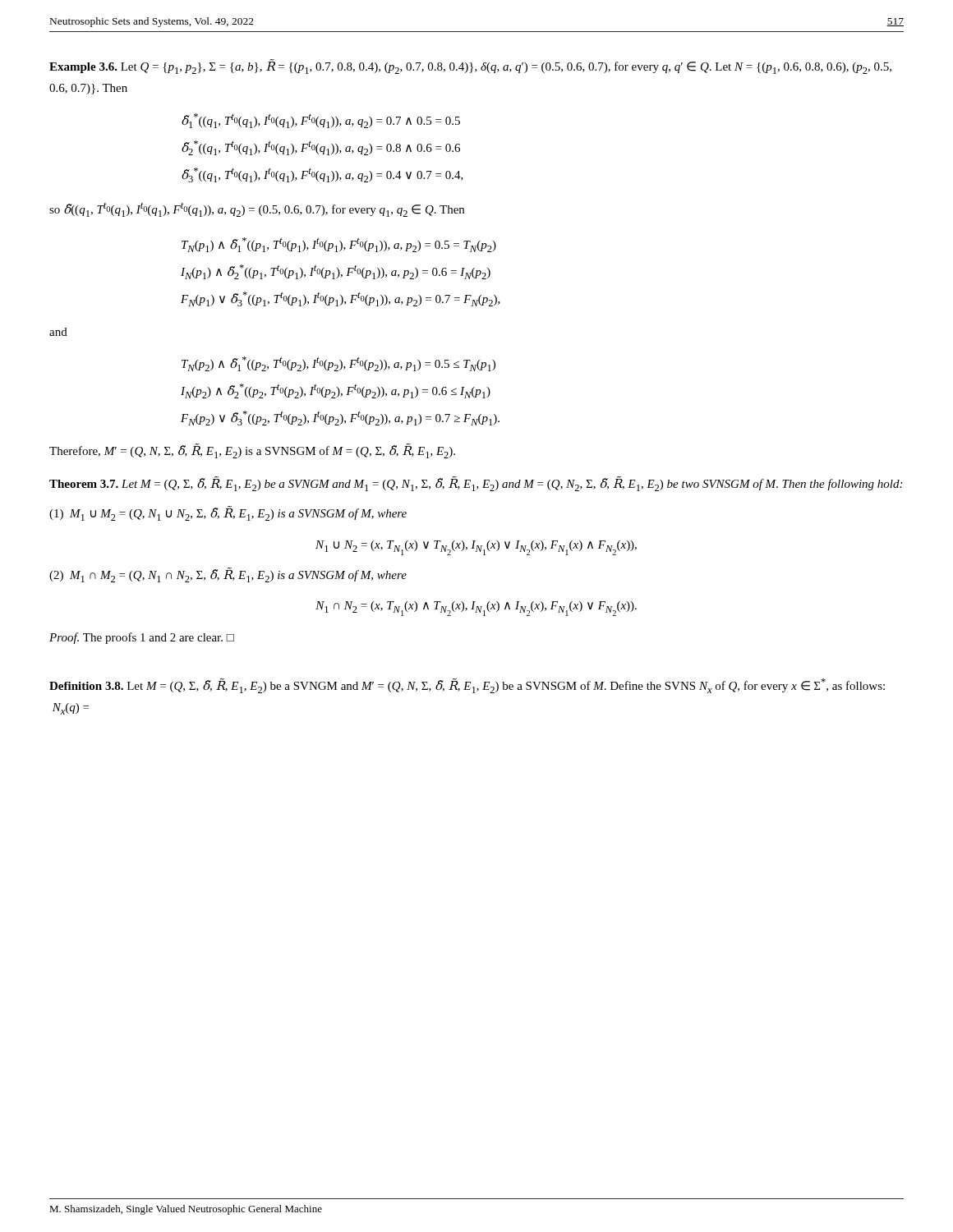953x1232 pixels.
Task: Locate the block of text that opens with "Therefore, M′ = (Q, N, Σ, δ̃,"
Action: (253, 452)
